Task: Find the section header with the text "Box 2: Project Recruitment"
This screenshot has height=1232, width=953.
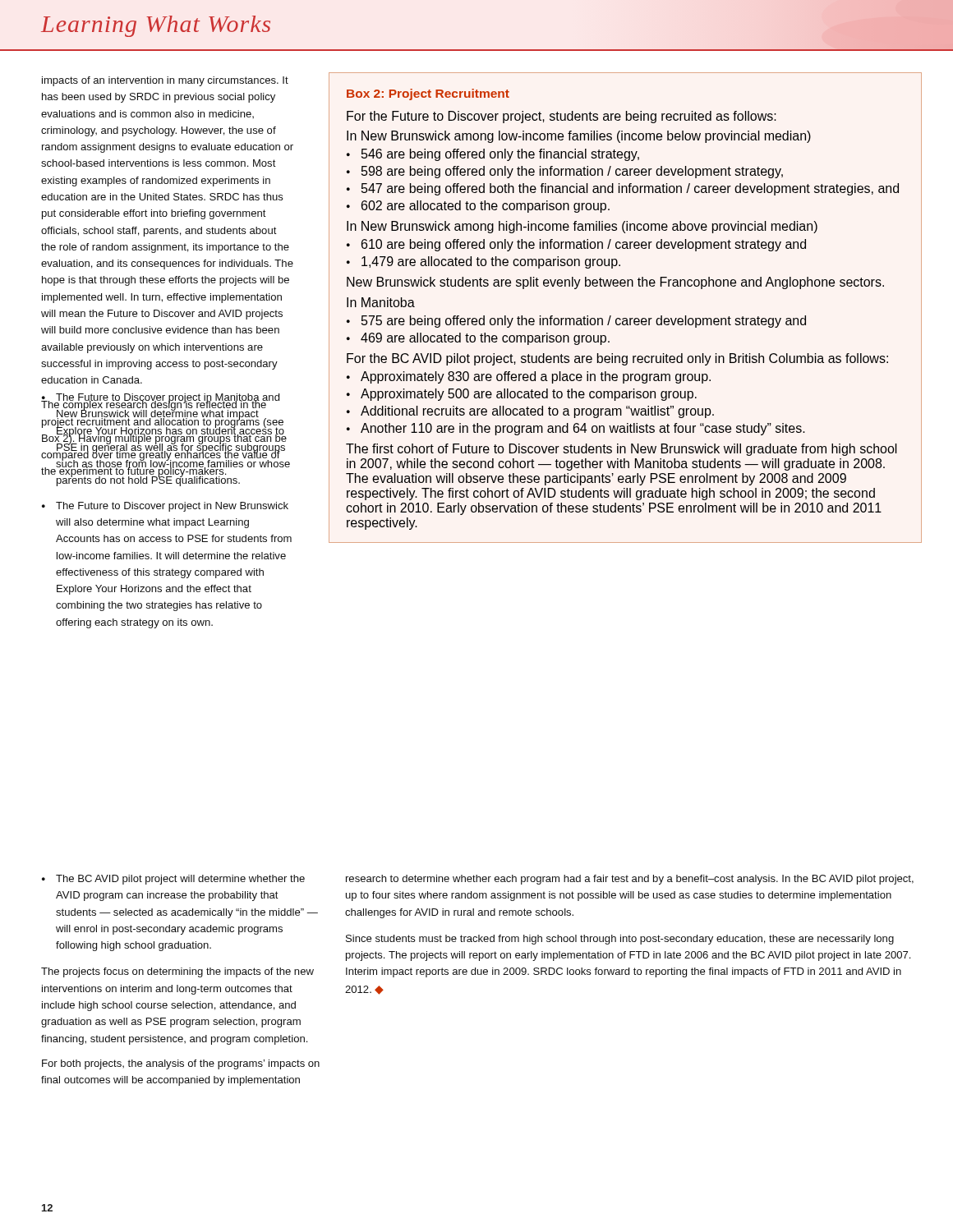Action: pyautogui.click(x=428, y=93)
